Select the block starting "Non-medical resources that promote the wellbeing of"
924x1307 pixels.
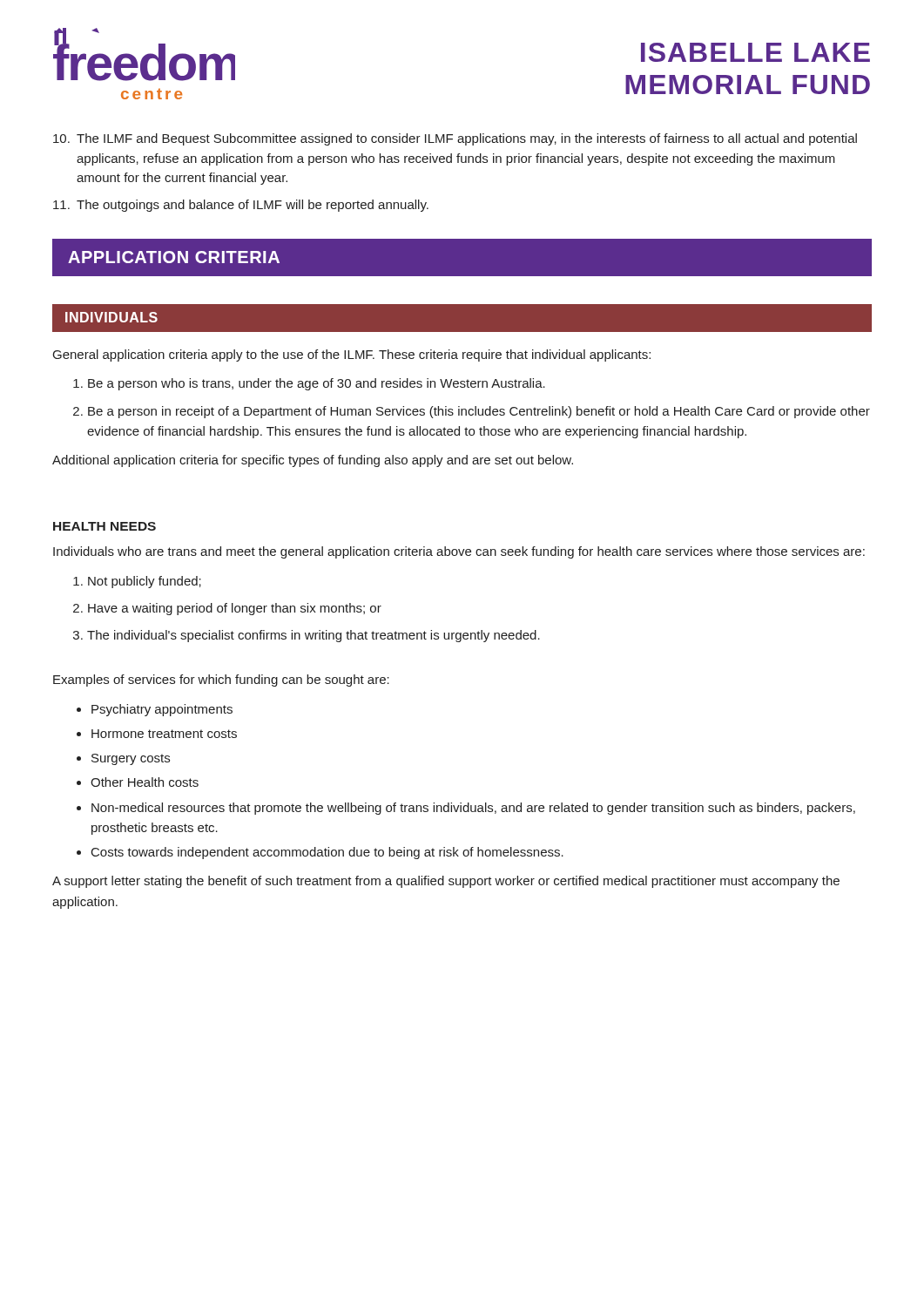pyautogui.click(x=473, y=817)
